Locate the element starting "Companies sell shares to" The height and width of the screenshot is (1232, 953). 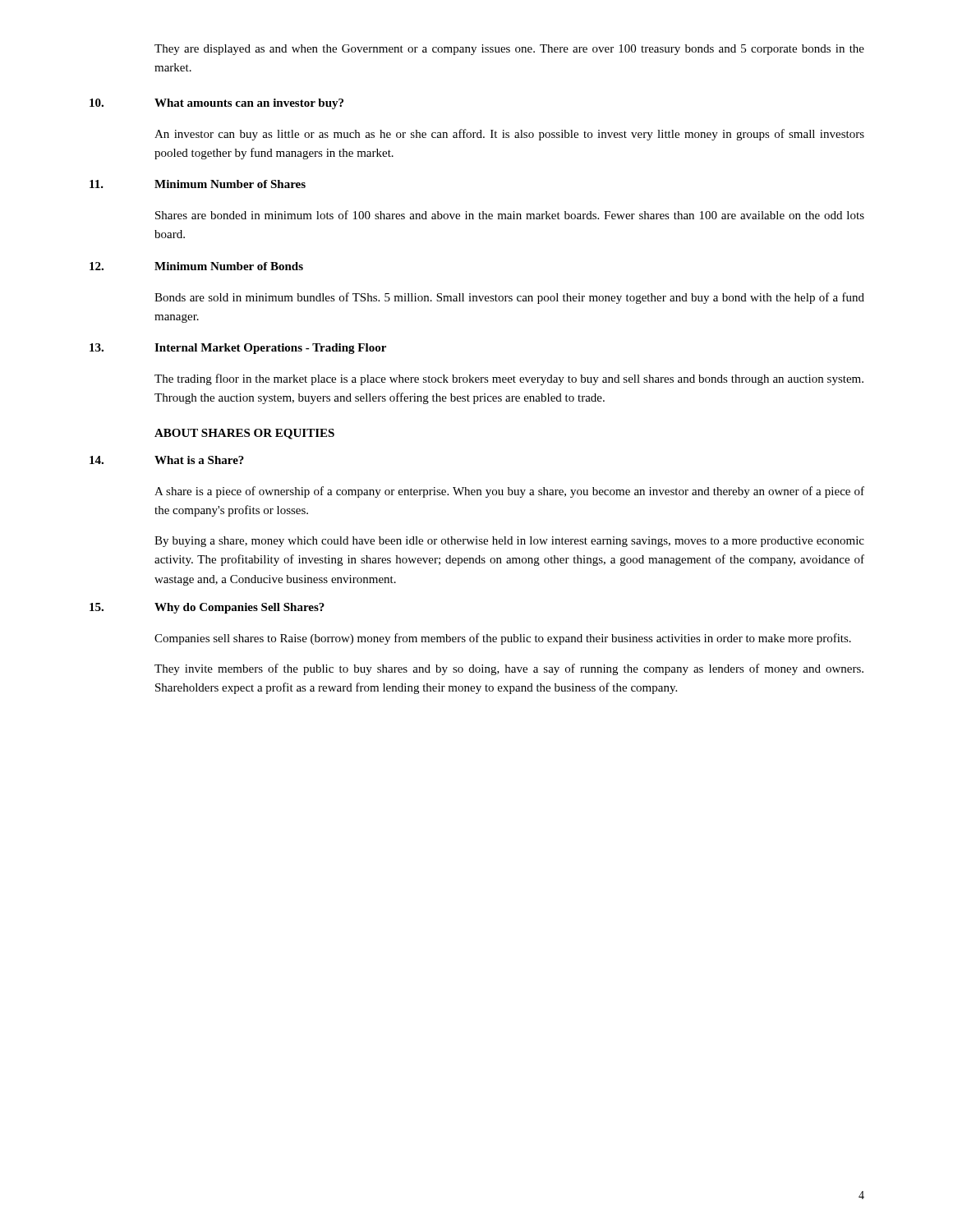tap(509, 663)
